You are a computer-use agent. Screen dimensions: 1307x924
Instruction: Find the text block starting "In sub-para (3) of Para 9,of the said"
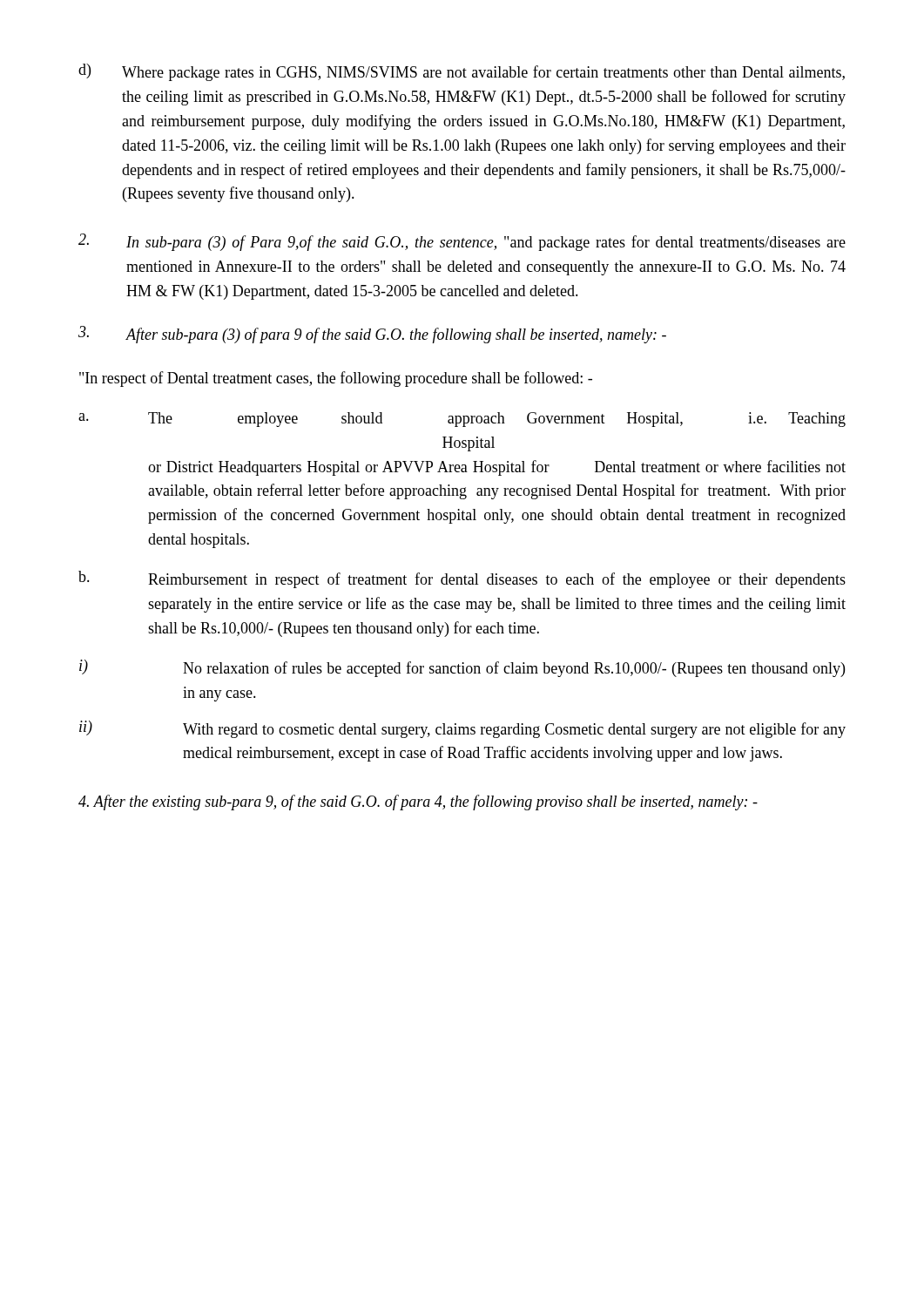click(x=462, y=268)
